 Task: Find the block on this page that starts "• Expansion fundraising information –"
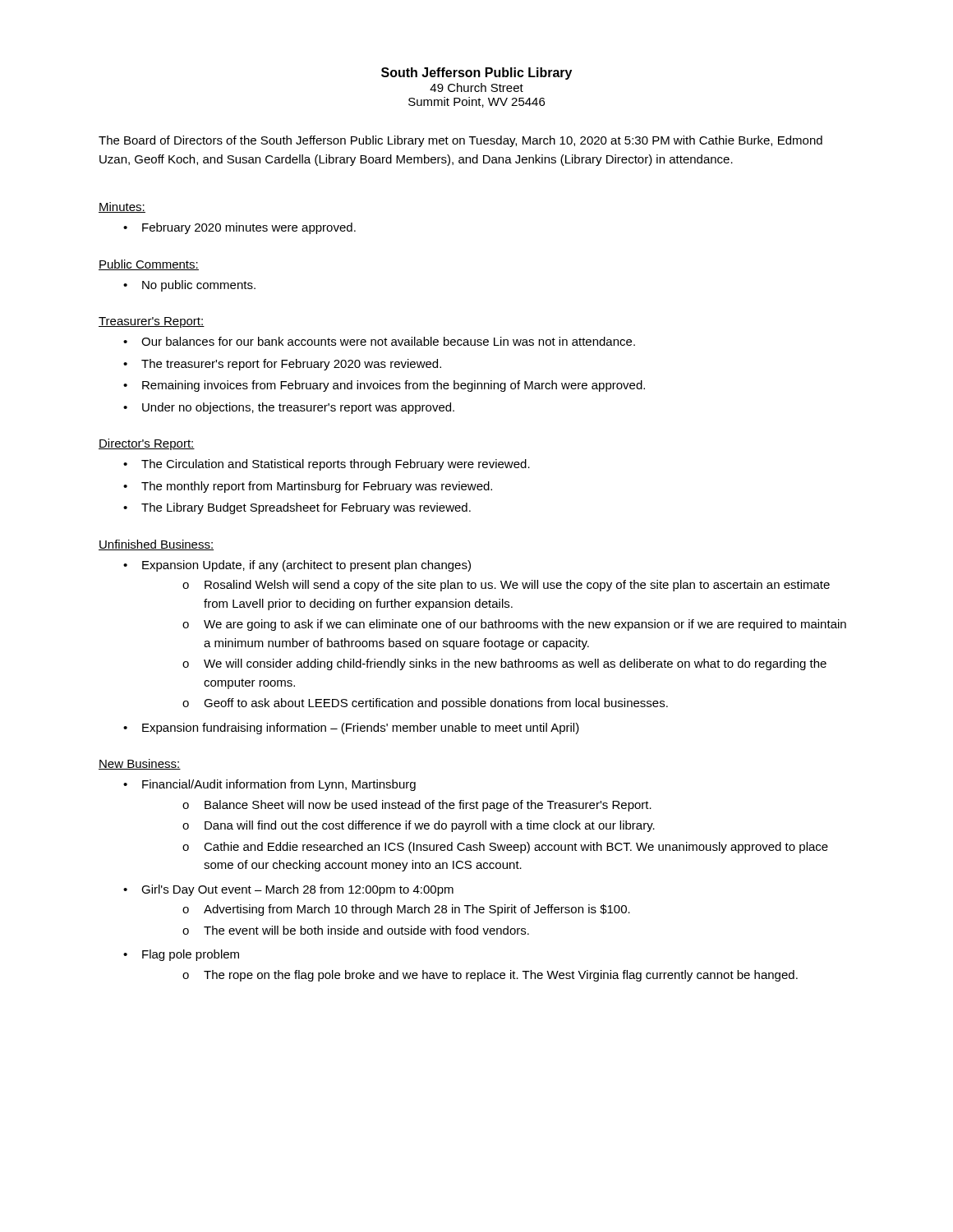489,727
